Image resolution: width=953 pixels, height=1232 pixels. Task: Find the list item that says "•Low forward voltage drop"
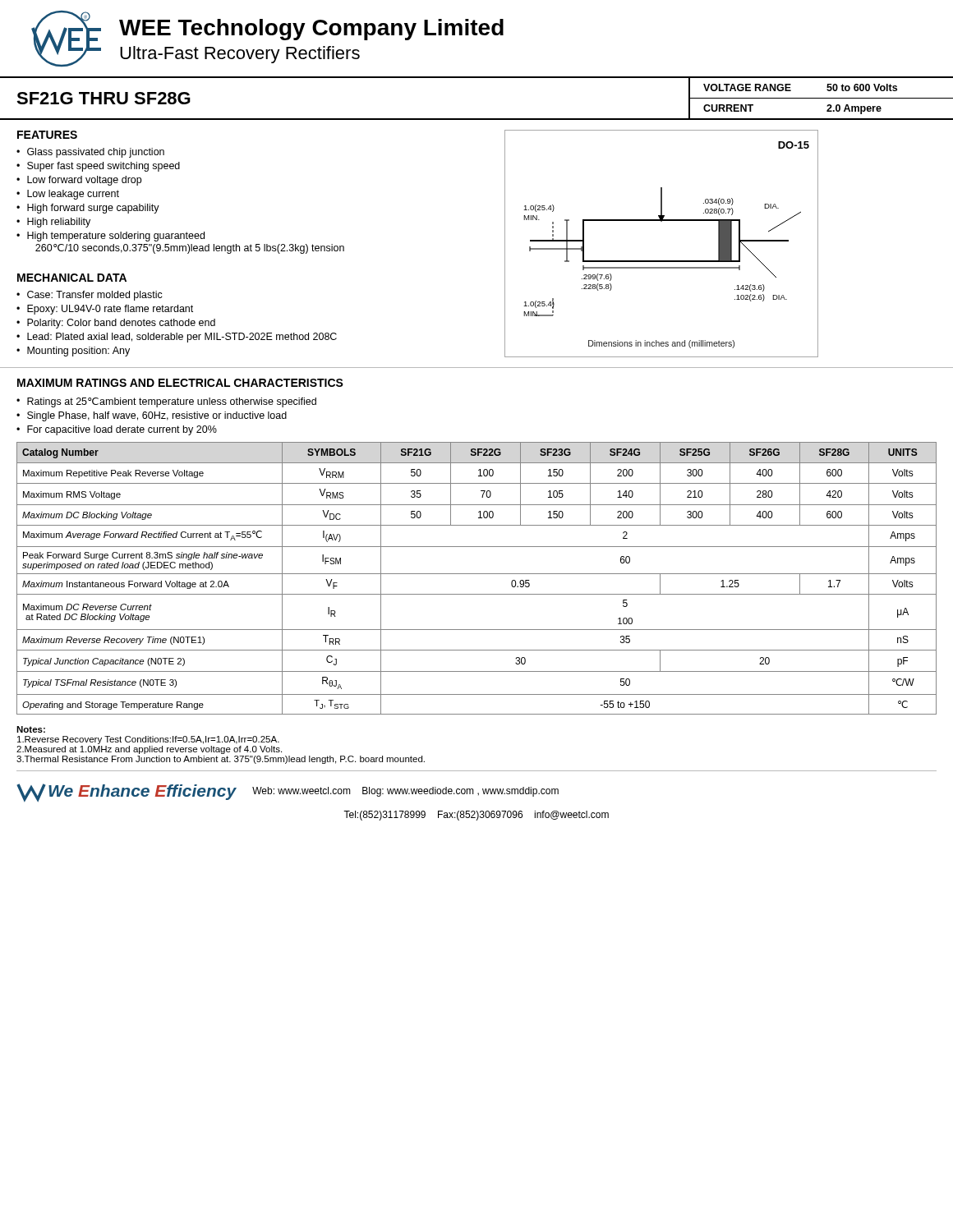79,180
